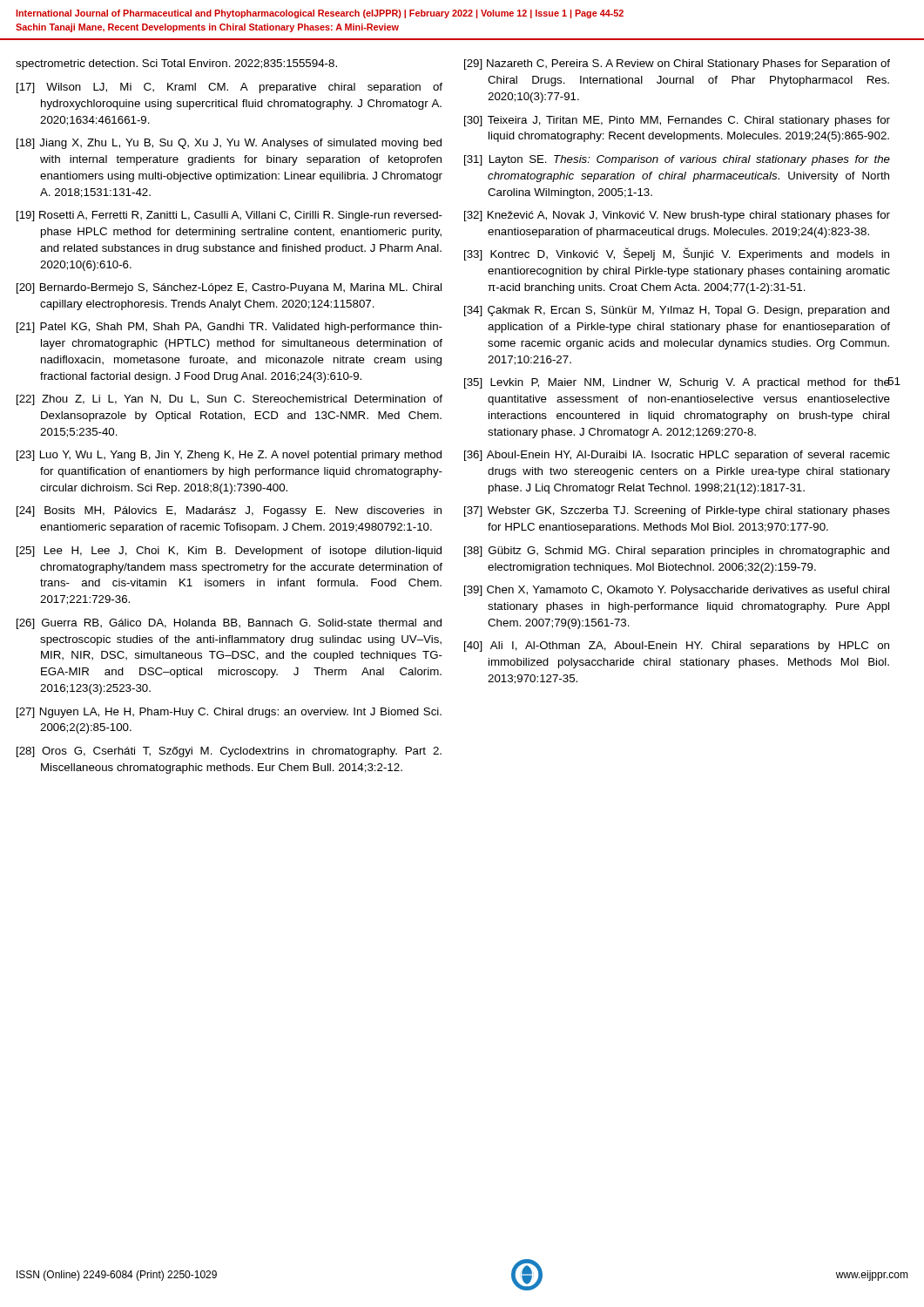Locate the passage starting "[17] Wilson LJ,"

(x=229, y=103)
